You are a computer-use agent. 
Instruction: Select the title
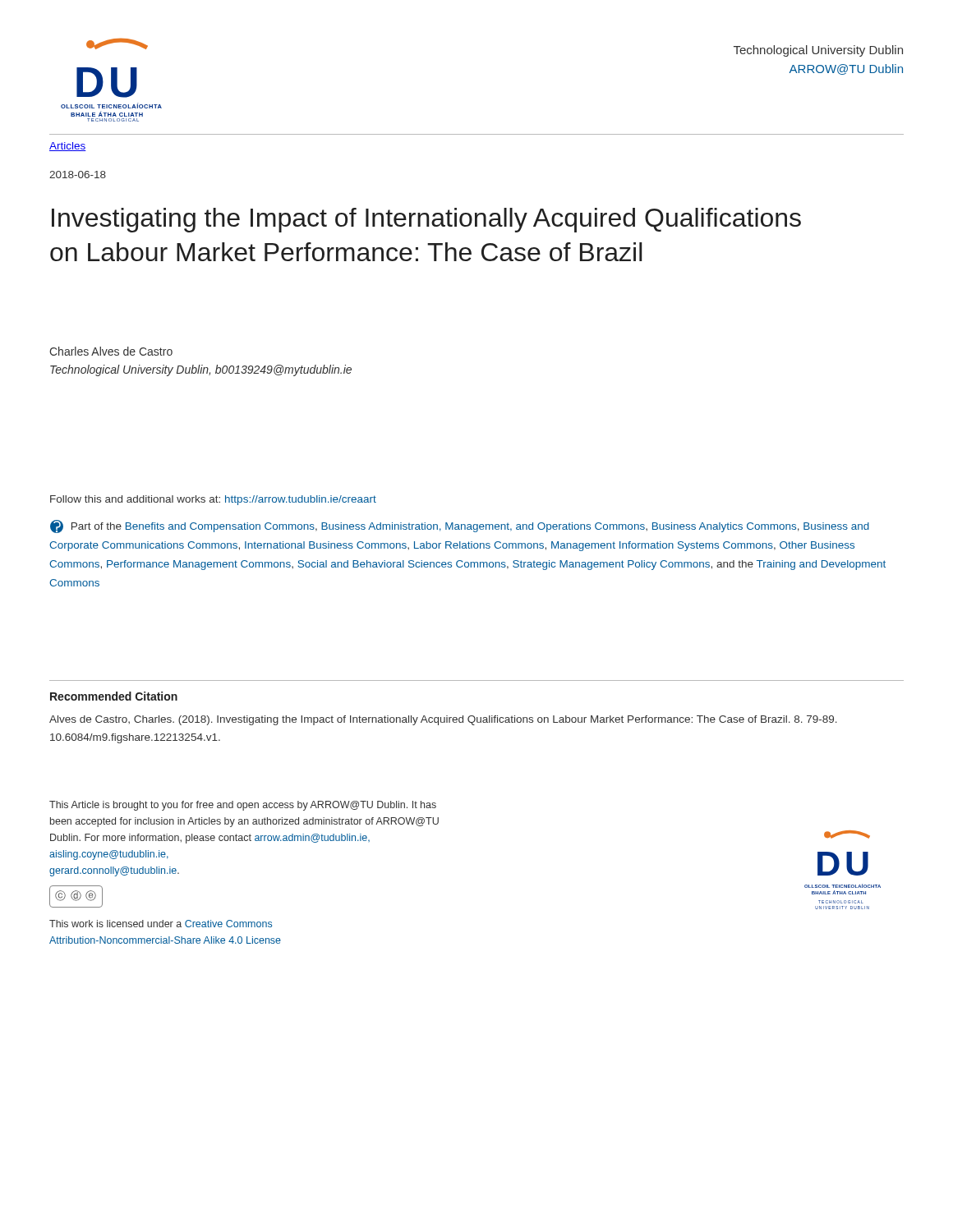[426, 235]
